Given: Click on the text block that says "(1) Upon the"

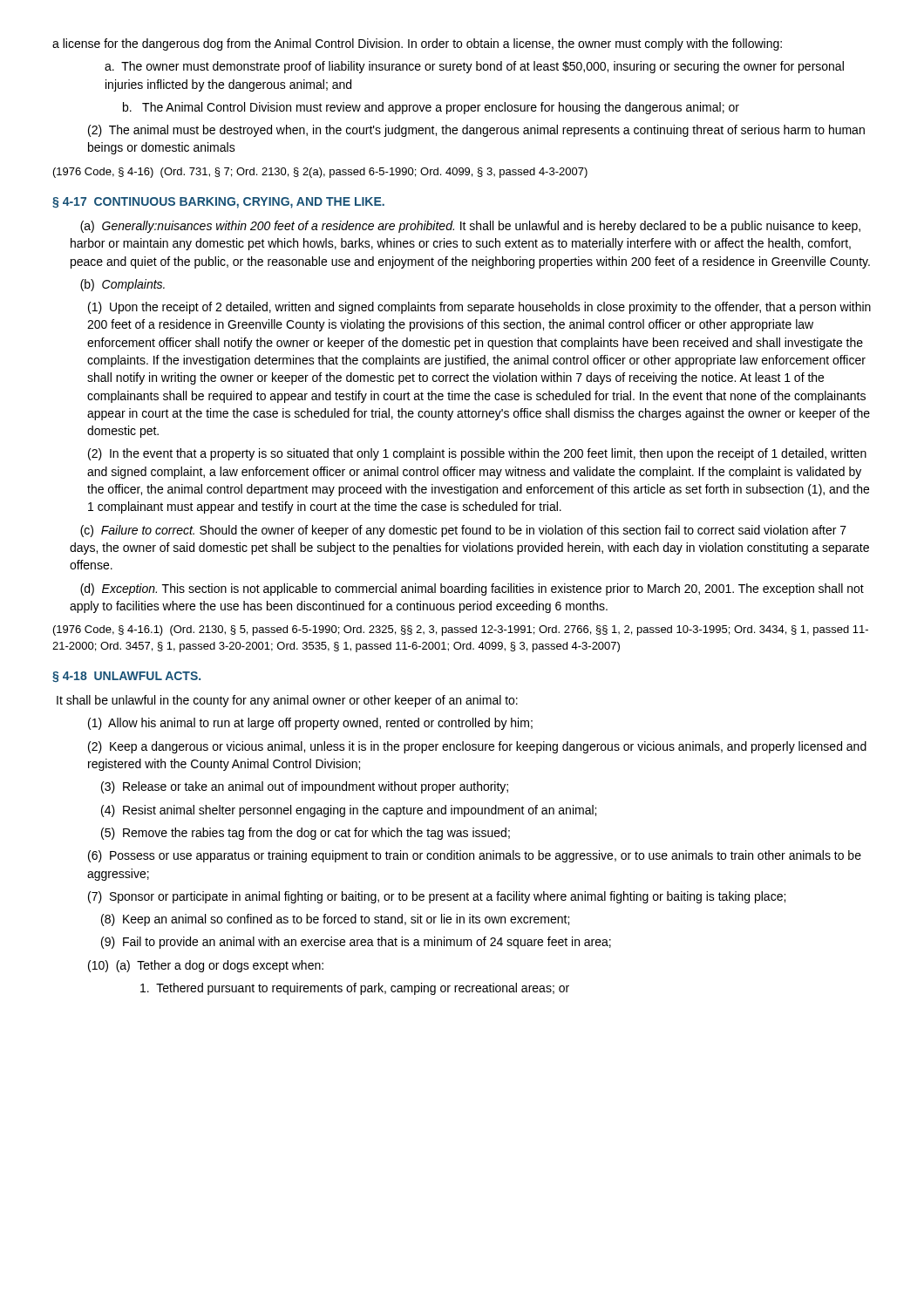Looking at the screenshot, I should 479,369.
